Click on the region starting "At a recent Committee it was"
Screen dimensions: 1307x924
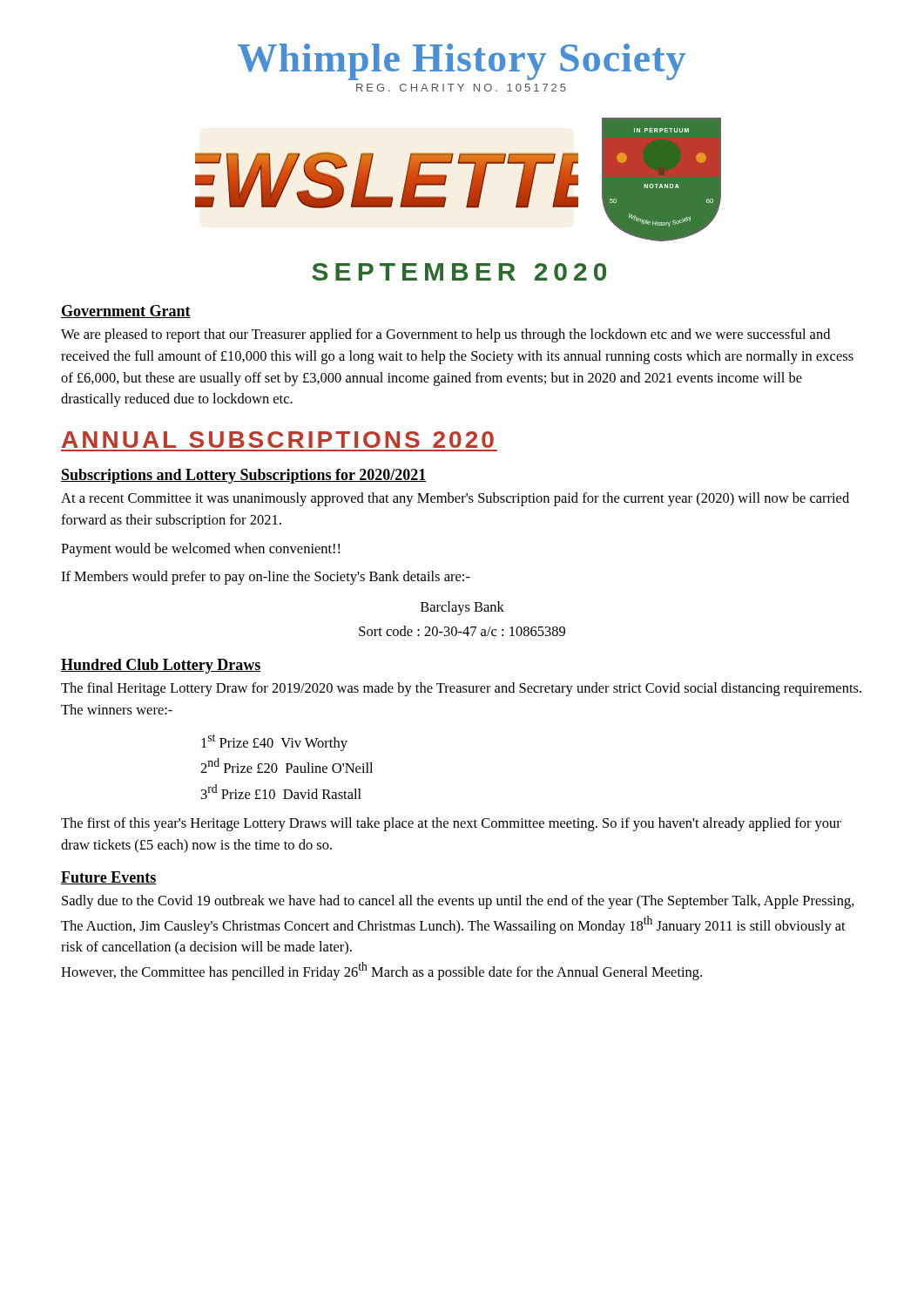[455, 509]
